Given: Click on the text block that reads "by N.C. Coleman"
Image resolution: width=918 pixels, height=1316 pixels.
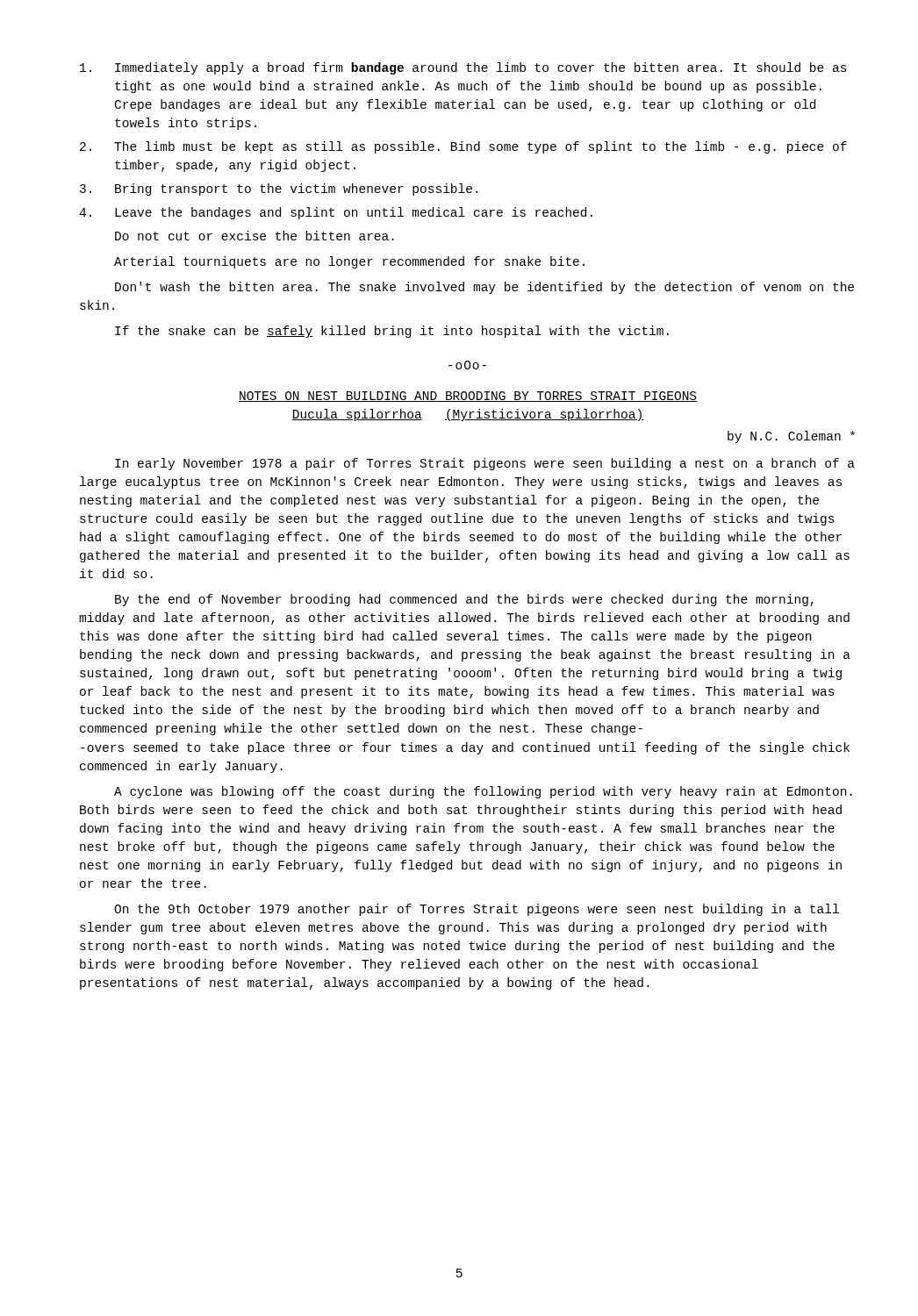Looking at the screenshot, I should coord(792,437).
